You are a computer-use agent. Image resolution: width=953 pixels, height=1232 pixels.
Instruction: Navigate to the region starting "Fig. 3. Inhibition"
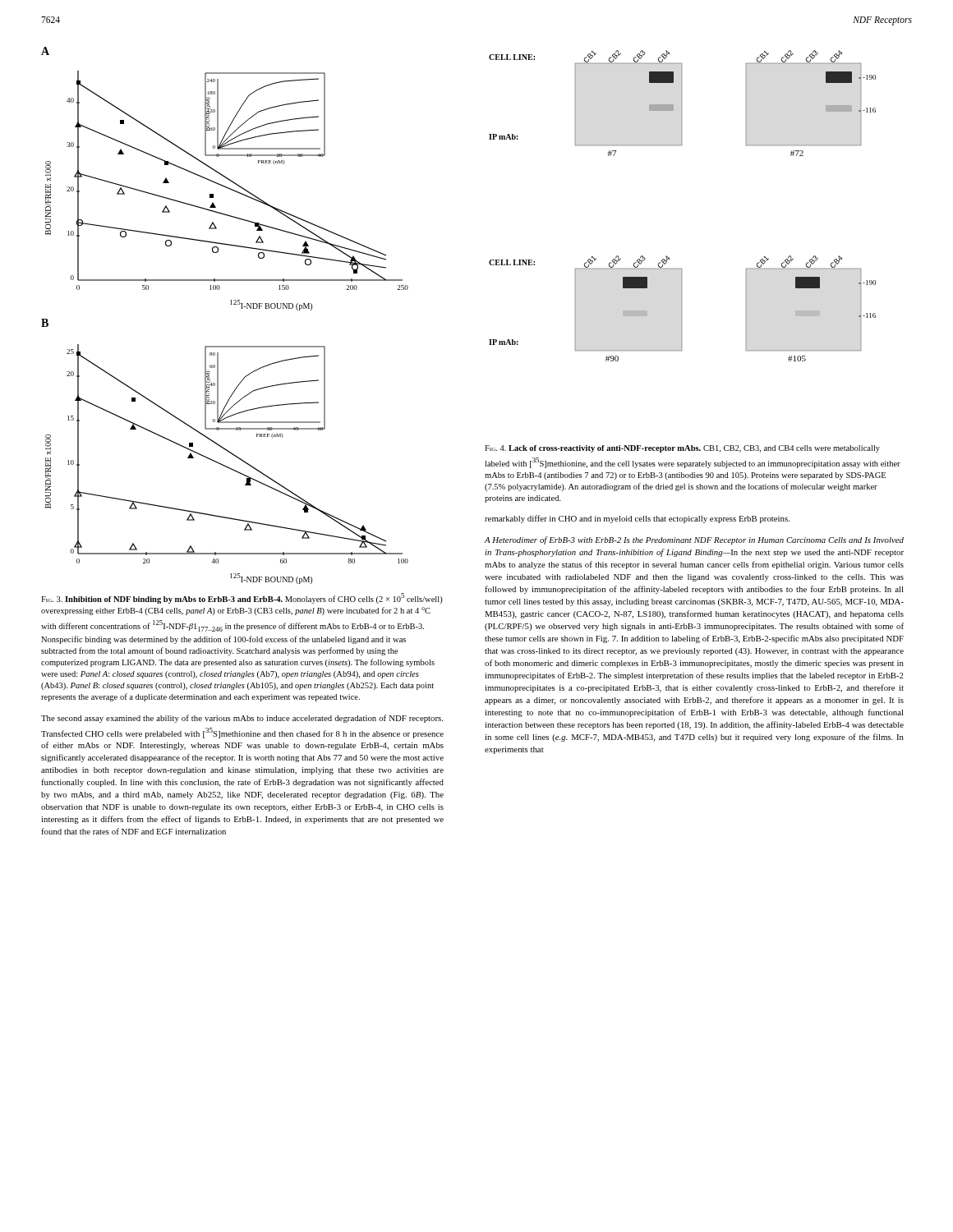tap(242, 646)
